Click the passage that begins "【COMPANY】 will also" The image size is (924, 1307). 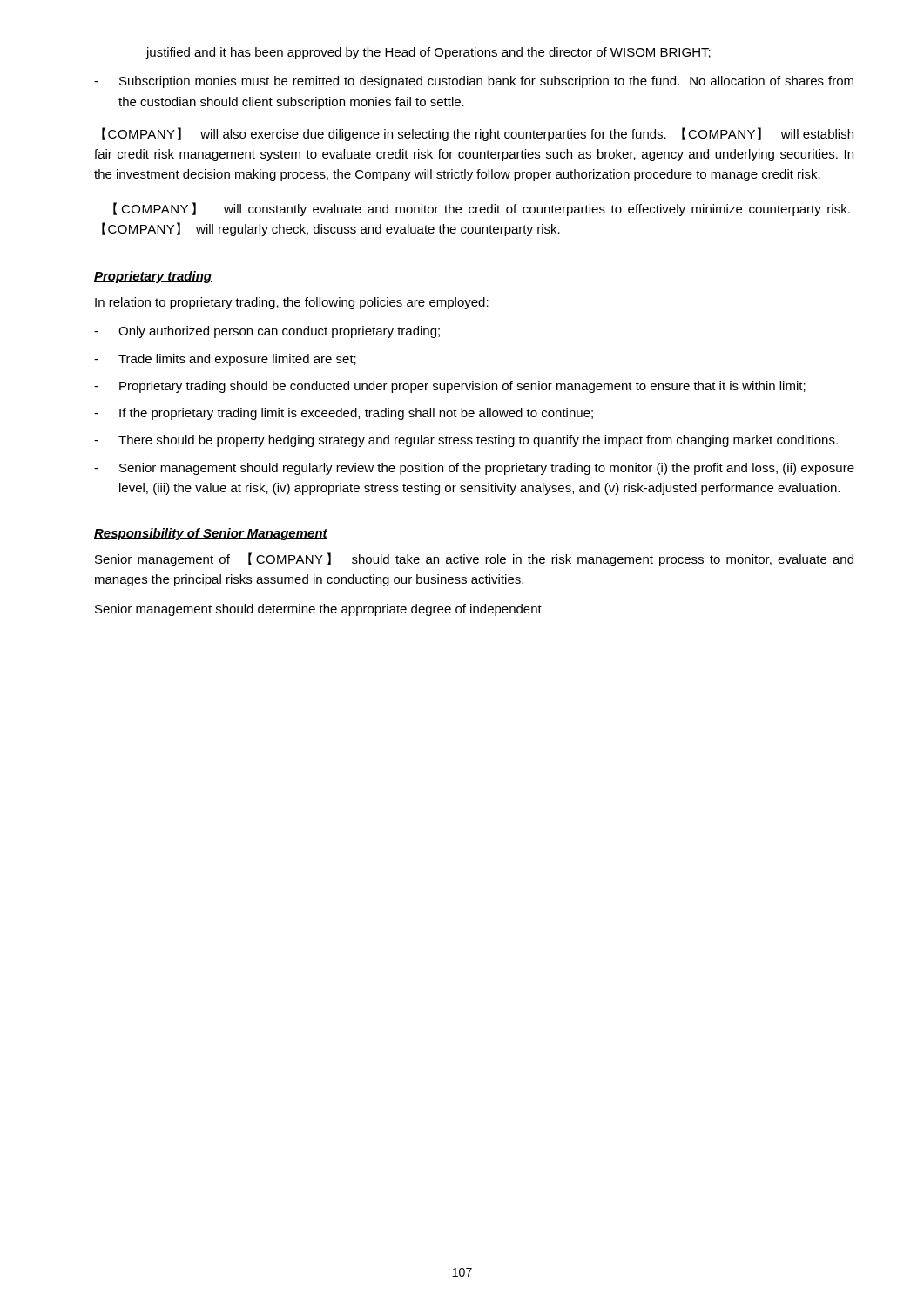click(474, 154)
